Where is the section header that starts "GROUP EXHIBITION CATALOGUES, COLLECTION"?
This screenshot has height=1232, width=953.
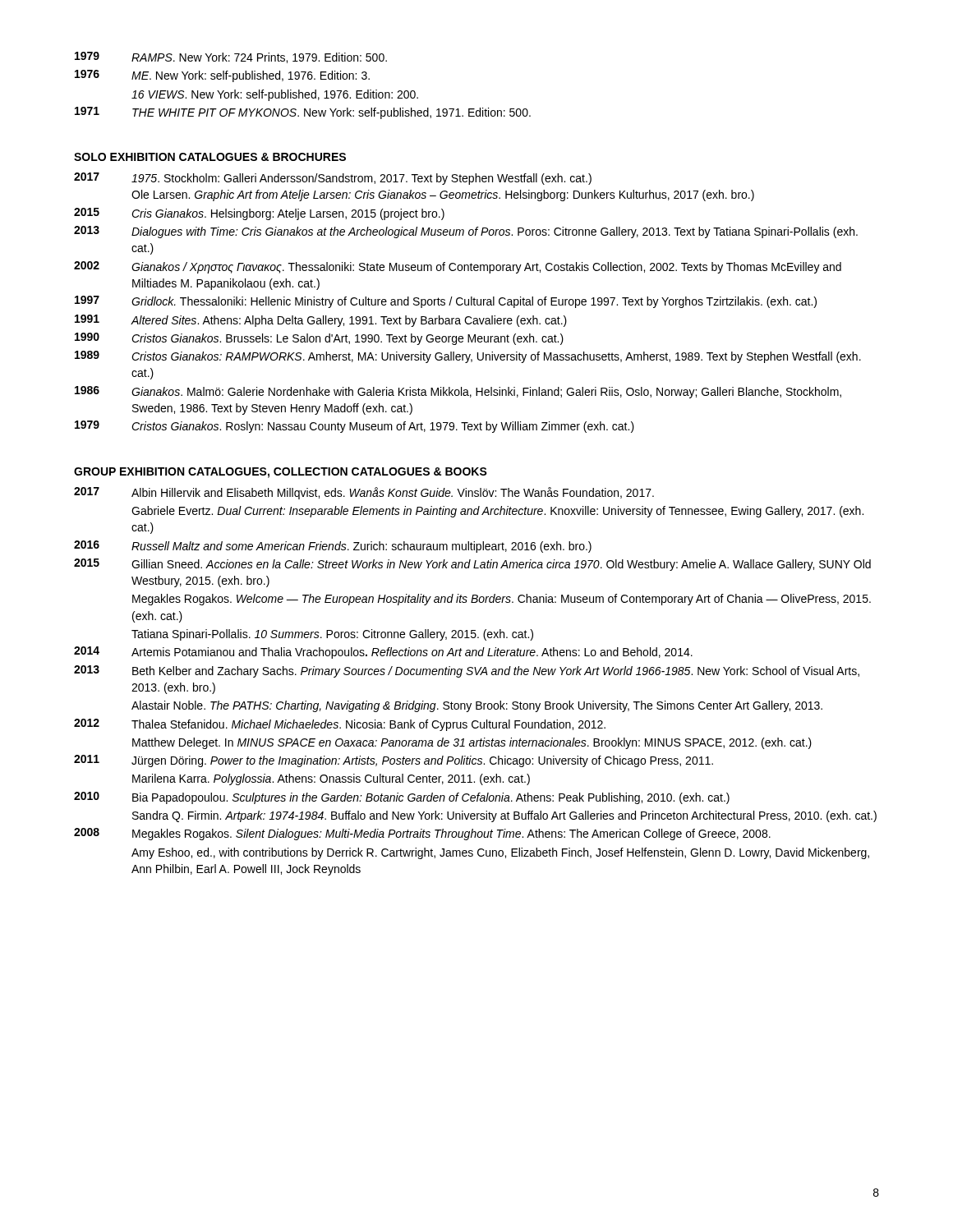[x=280, y=471]
